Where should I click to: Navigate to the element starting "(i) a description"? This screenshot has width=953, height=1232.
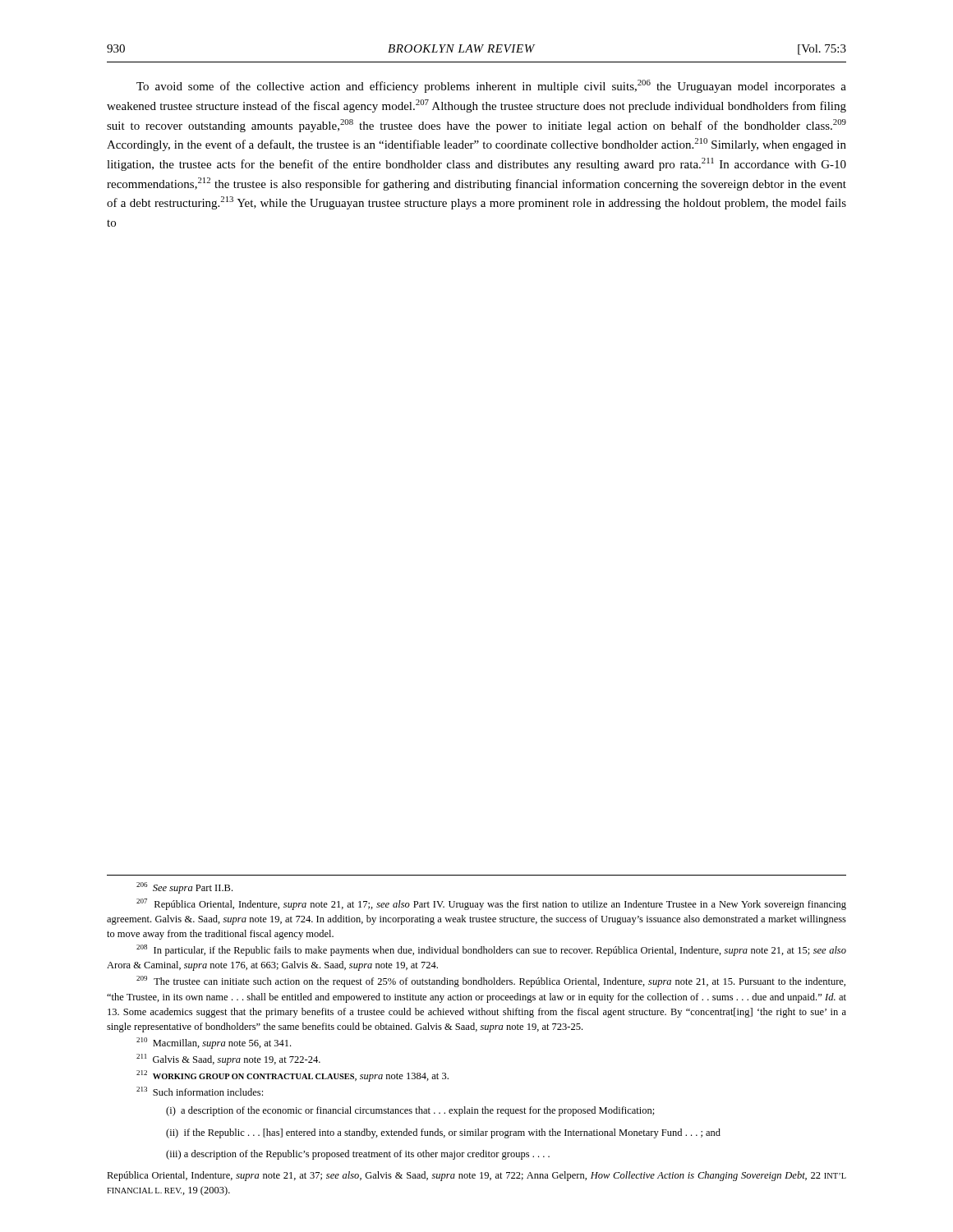coord(410,1111)
